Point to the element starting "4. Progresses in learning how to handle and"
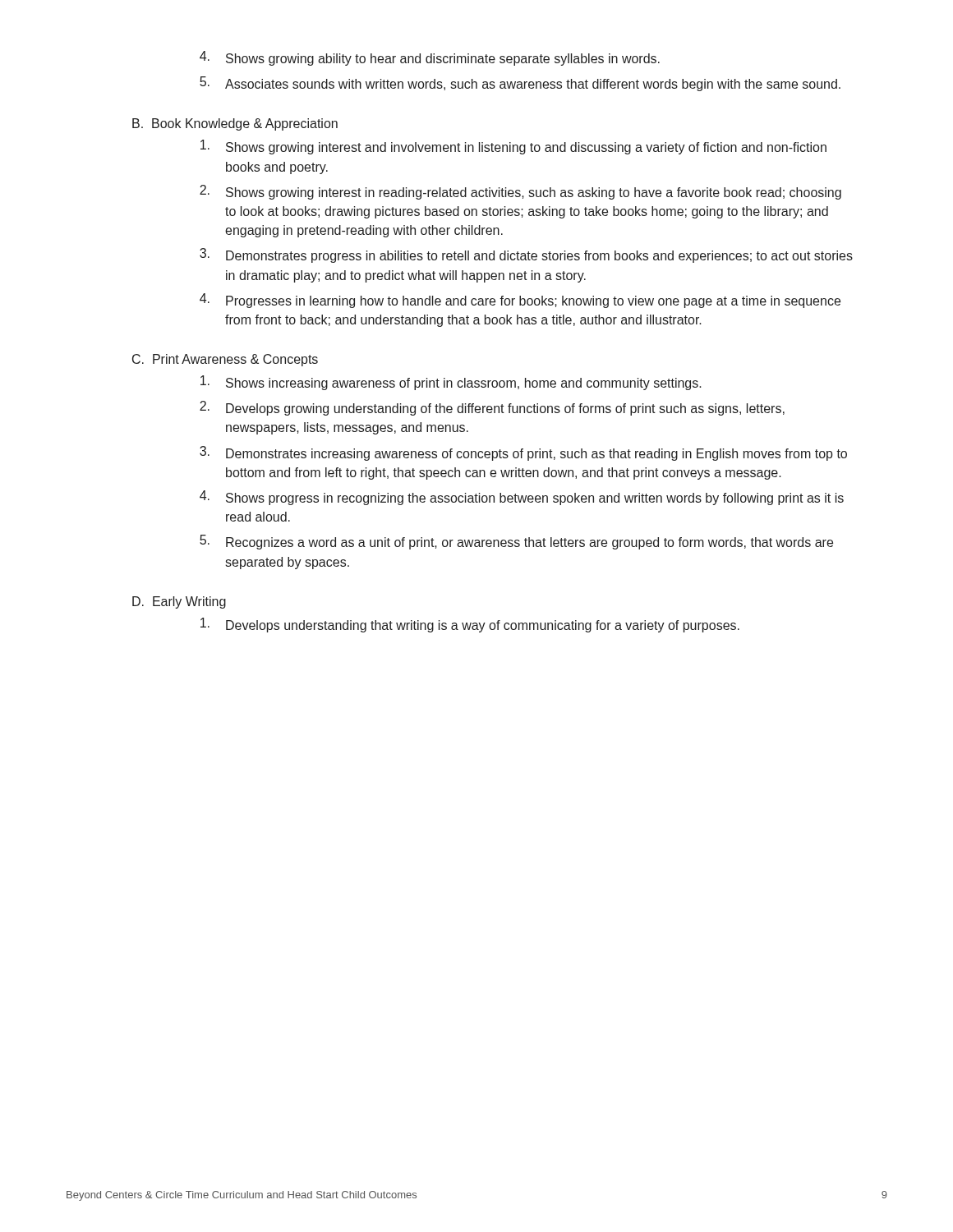953x1232 pixels. point(518,310)
